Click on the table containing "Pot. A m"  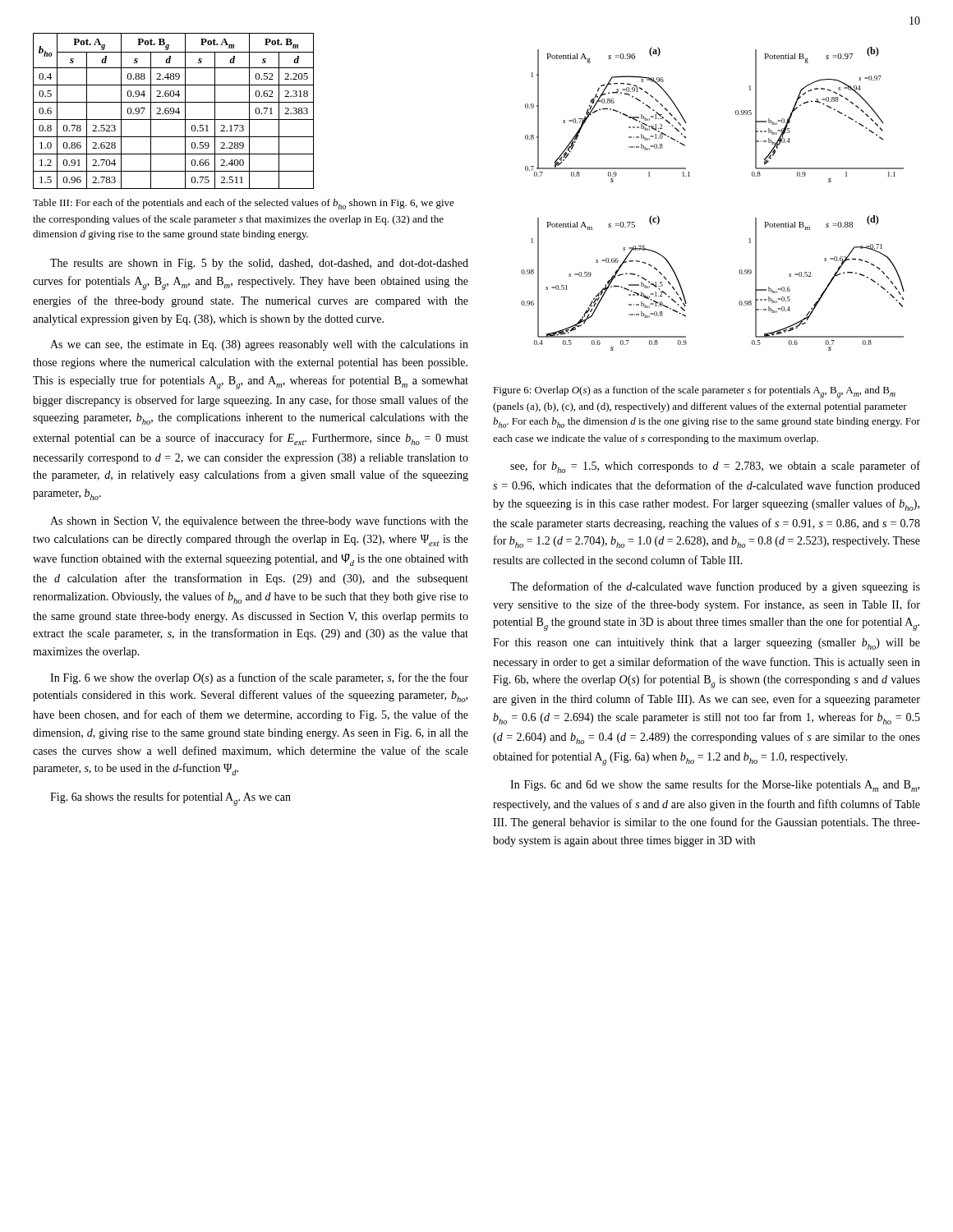pos(251,111)
